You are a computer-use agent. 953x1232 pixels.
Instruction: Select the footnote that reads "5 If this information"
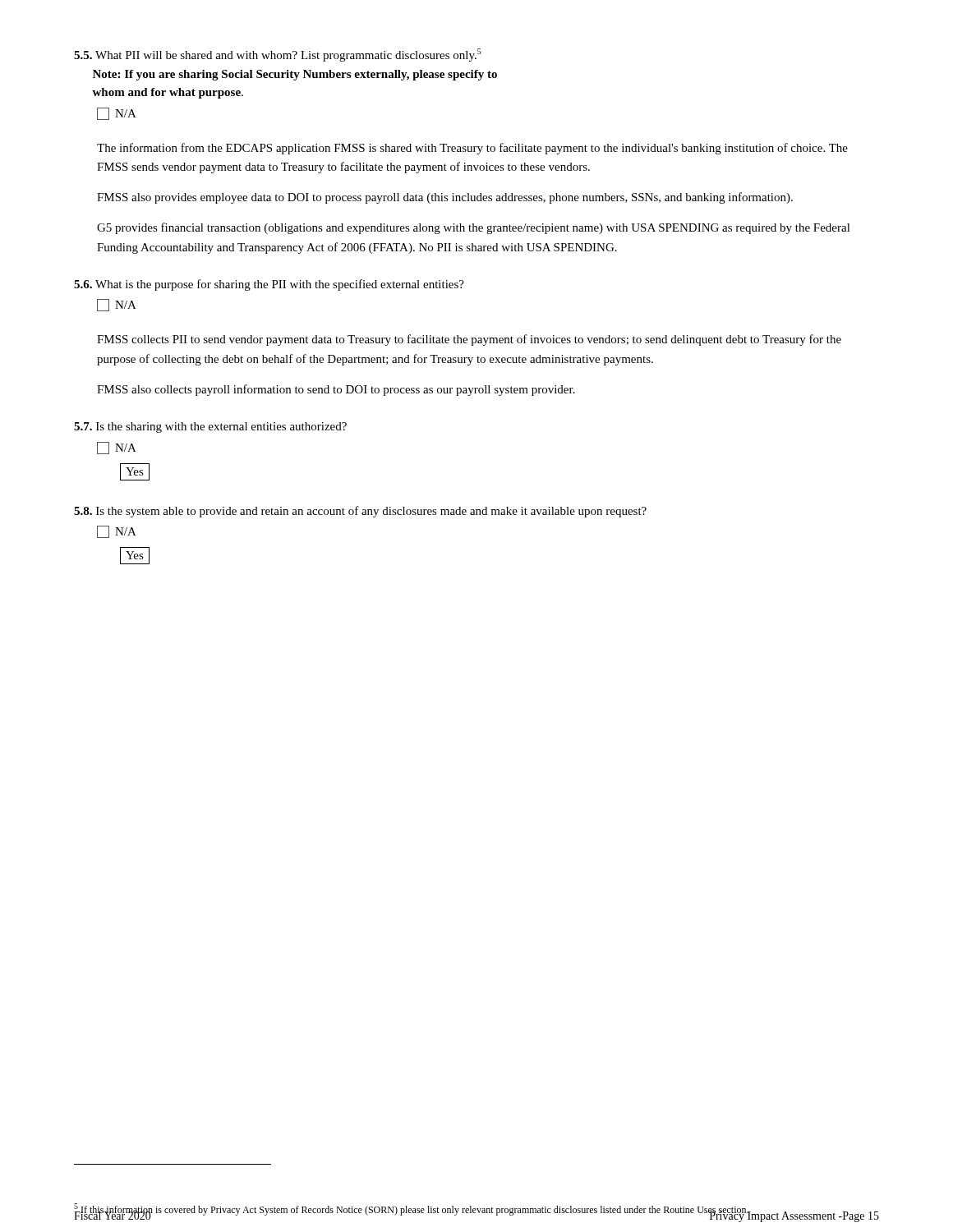tap(411, 1209)
